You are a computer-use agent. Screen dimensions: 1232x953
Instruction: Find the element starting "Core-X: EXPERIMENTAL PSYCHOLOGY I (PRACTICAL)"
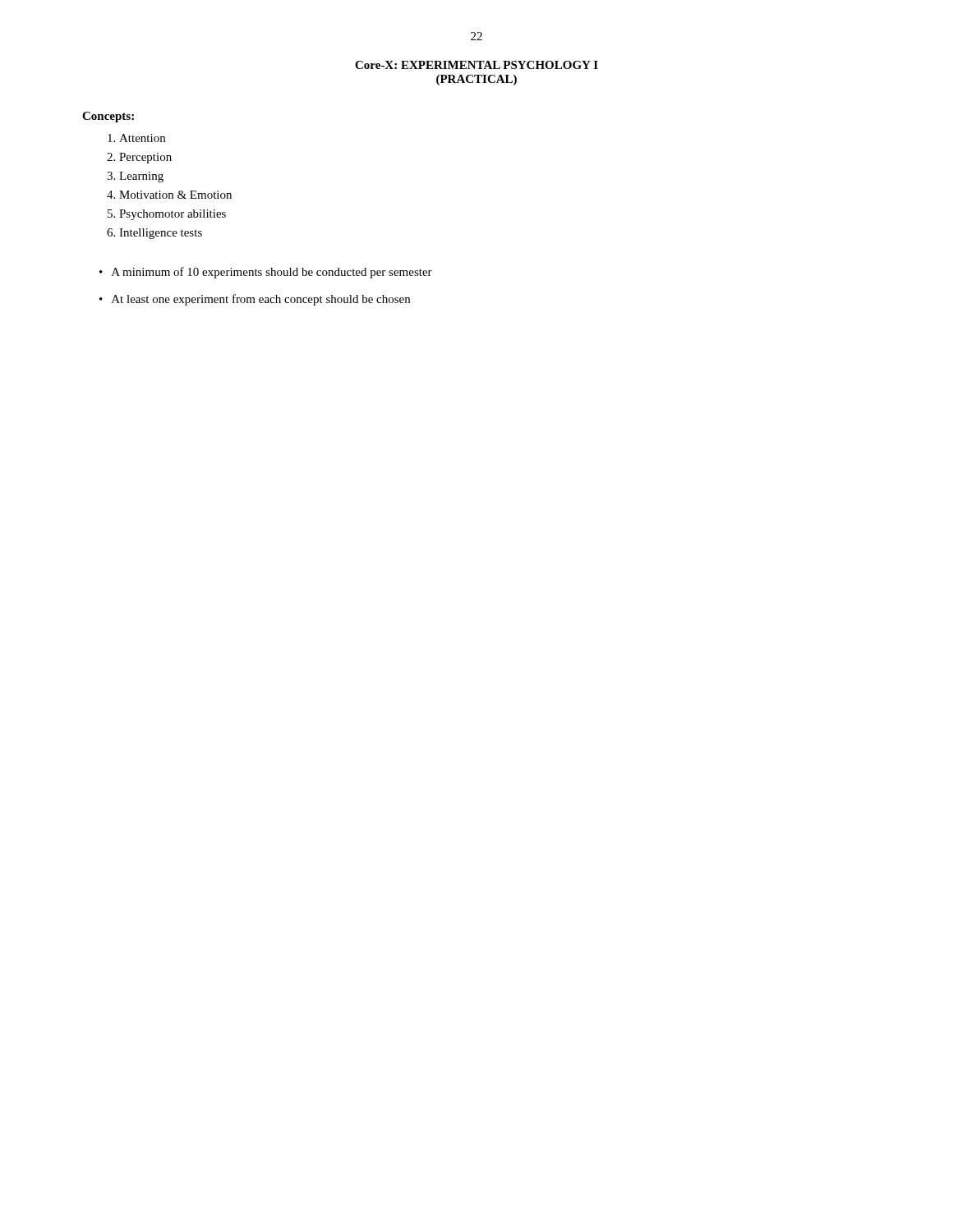[x=476, y=72]
